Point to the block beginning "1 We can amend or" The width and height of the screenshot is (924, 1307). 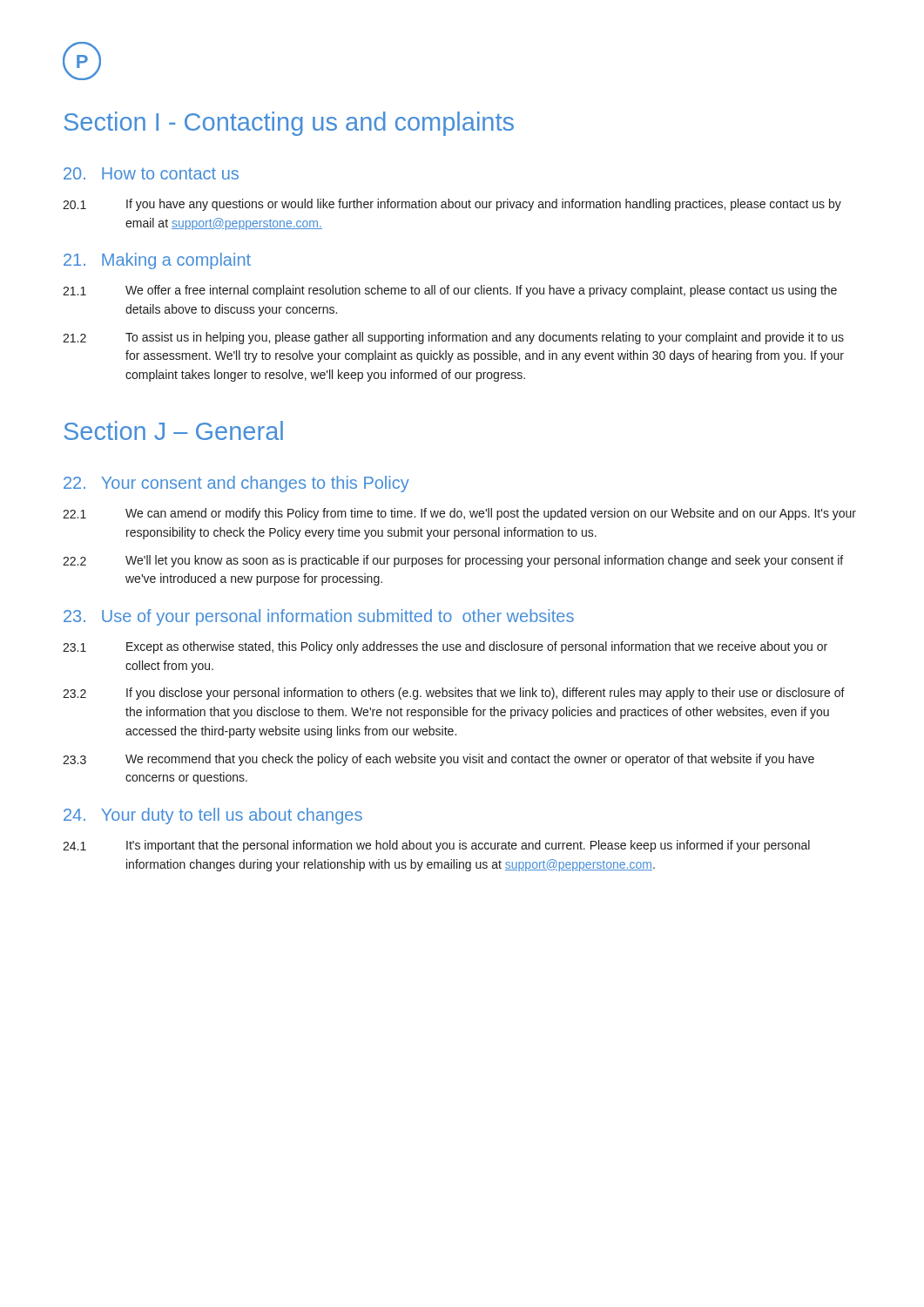(x=462, y=524)
